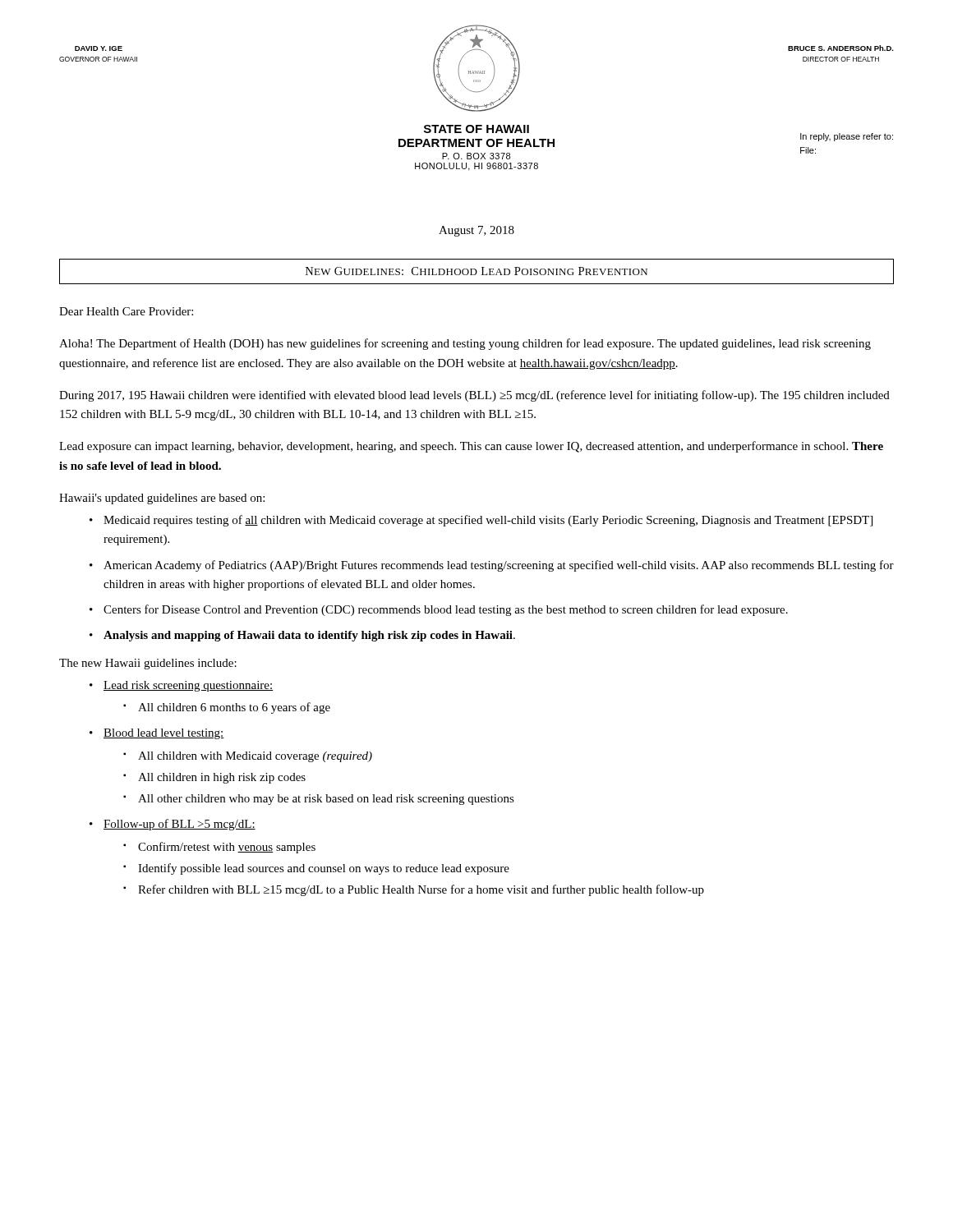Viewport: 953px width, 1232px height.
Task: Find the text starting "Dear Health Care Provider:"
Action: (x=127, y=311)
